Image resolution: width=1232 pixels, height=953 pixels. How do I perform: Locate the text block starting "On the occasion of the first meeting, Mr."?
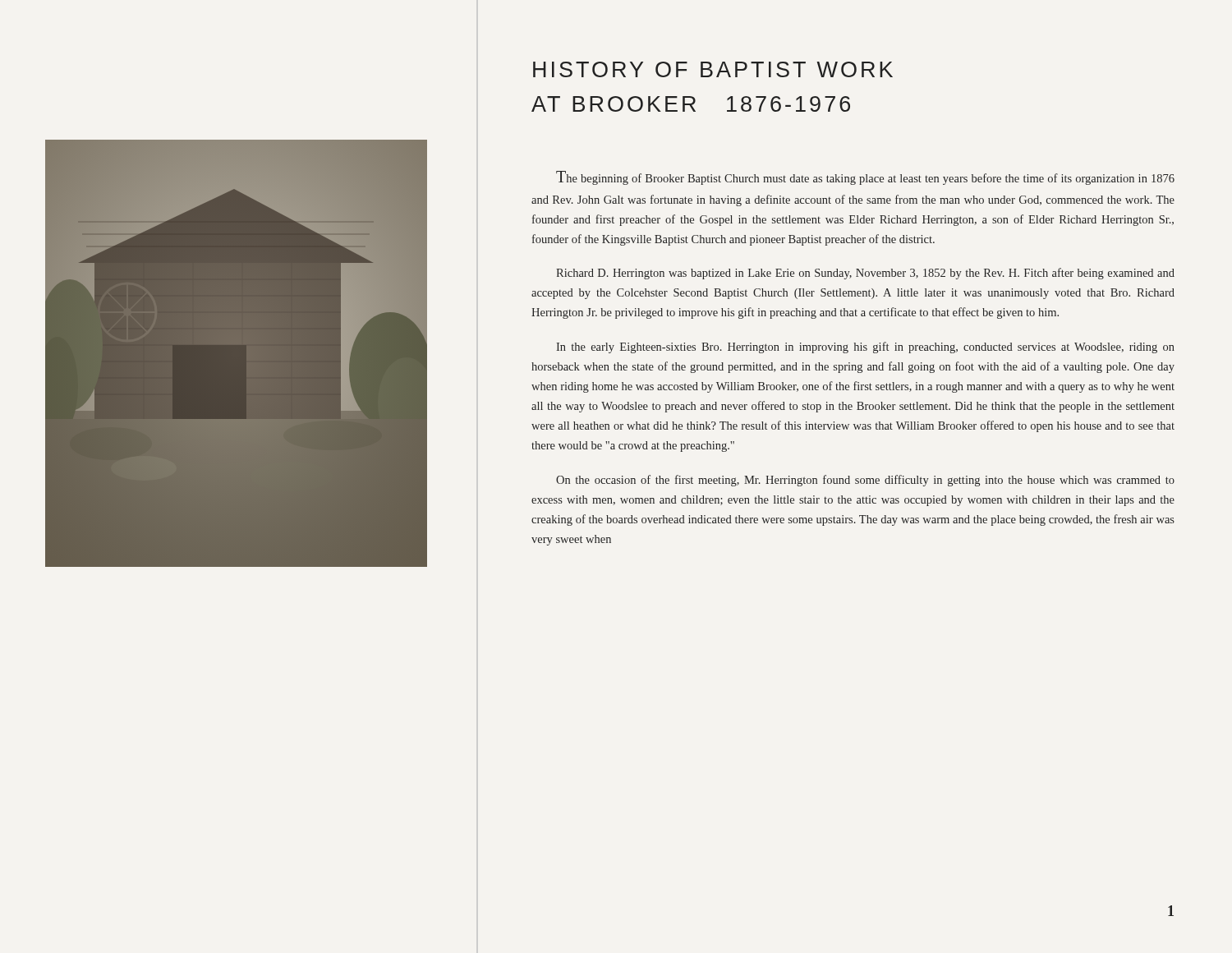(853, 509)
